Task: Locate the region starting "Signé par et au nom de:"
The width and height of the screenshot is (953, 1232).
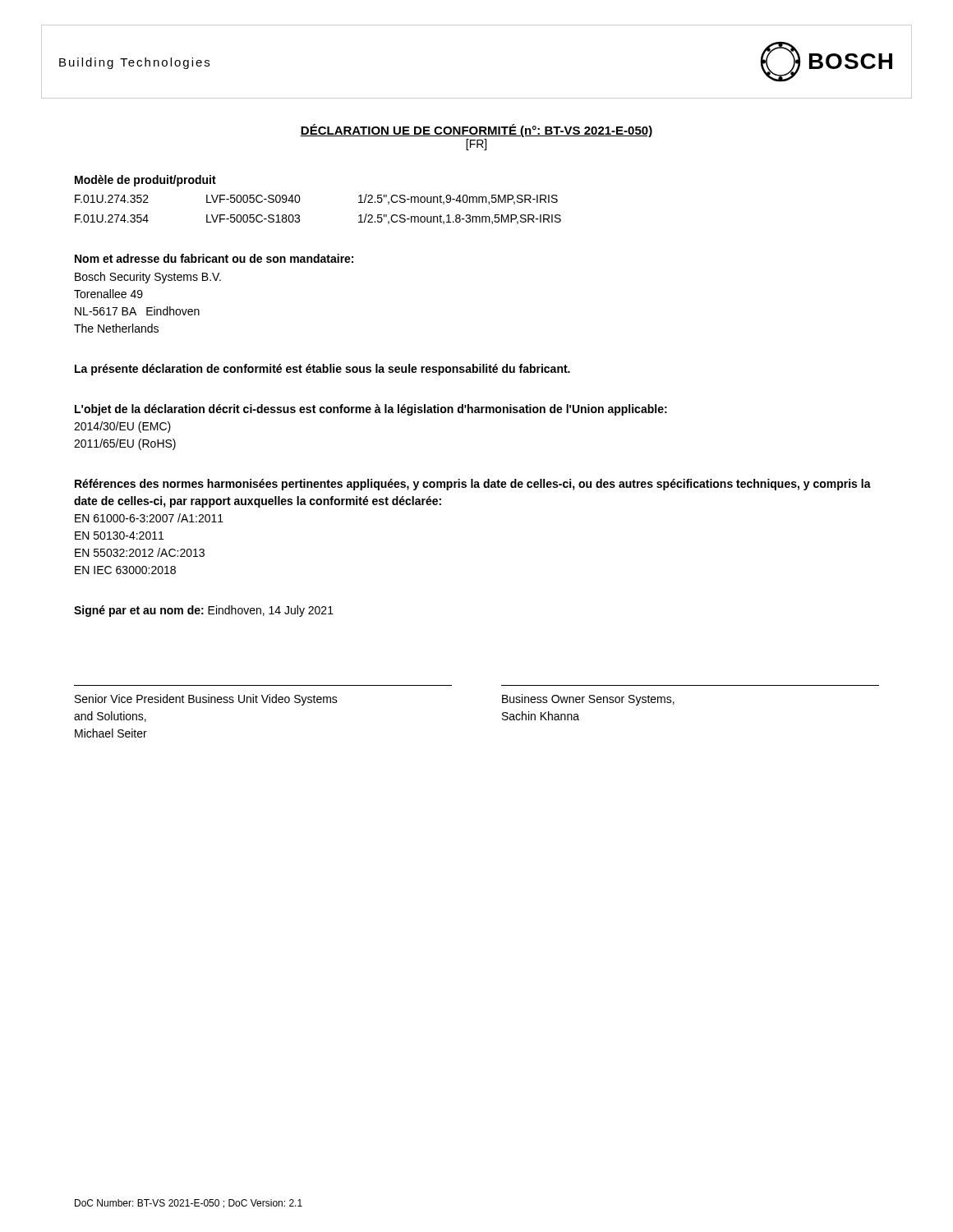Action: (x=204, y=611)
